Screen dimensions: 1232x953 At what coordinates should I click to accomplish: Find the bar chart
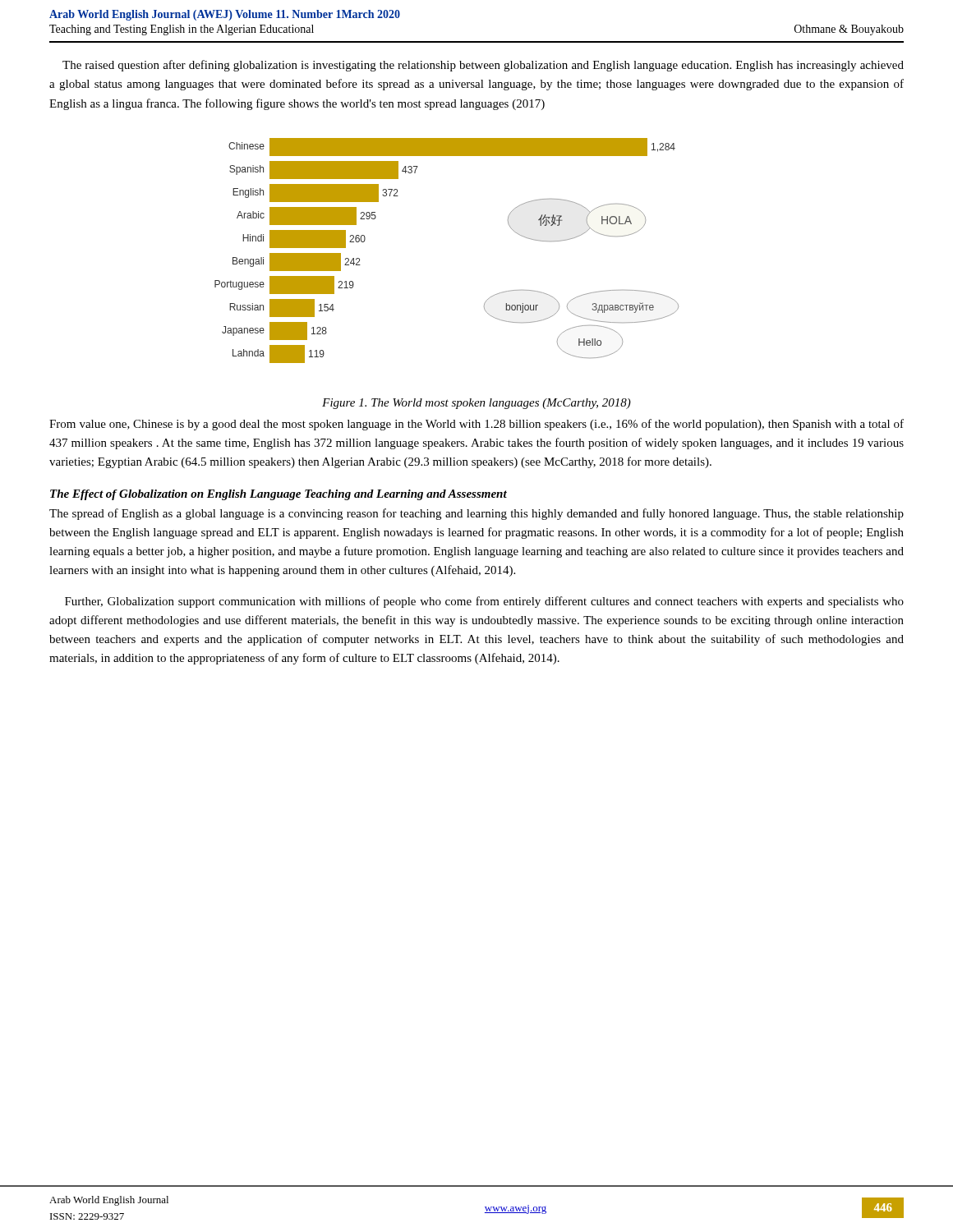pyautogui.click(x=476, y=259)
